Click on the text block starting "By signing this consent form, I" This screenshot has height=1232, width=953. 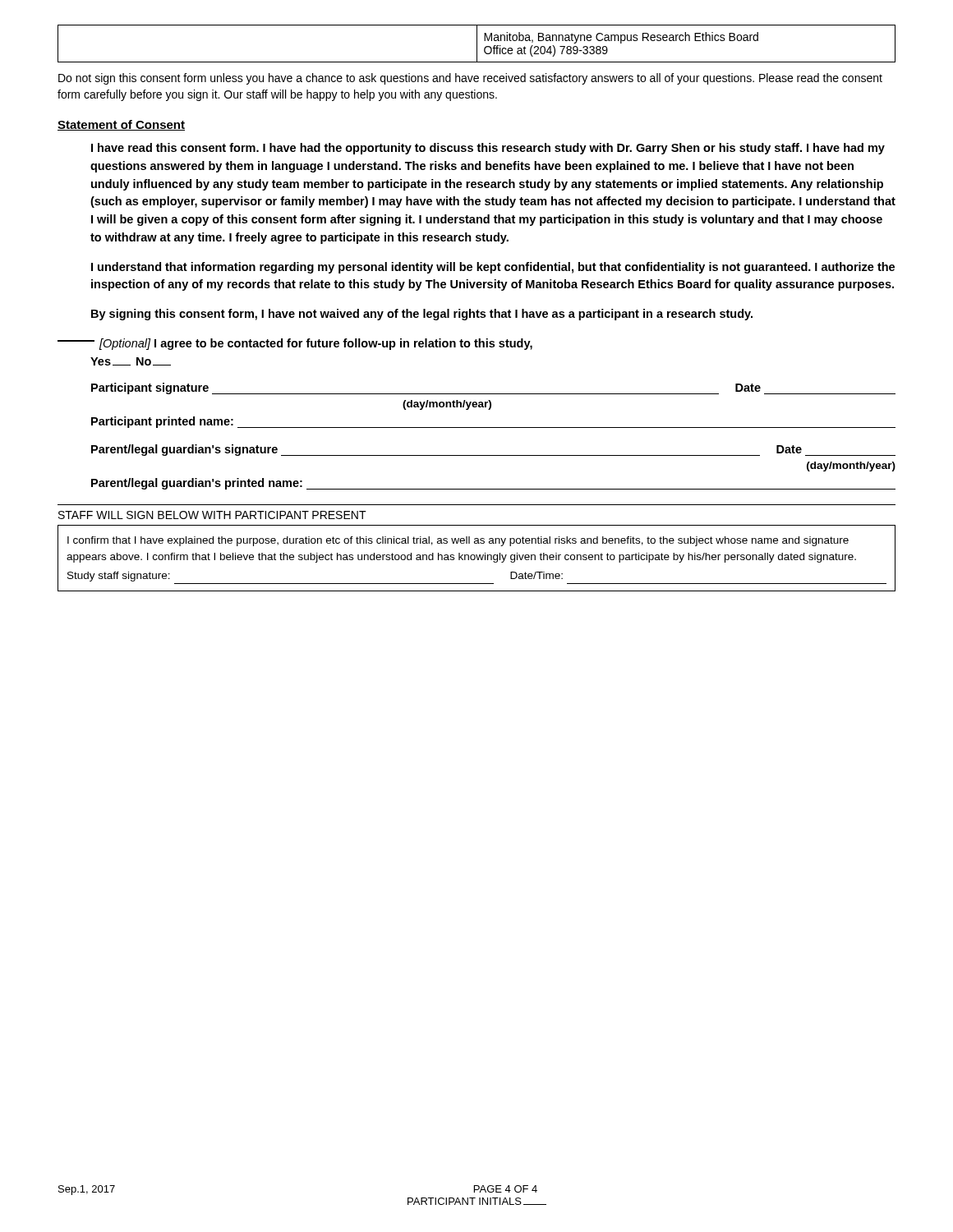[422, 314]
